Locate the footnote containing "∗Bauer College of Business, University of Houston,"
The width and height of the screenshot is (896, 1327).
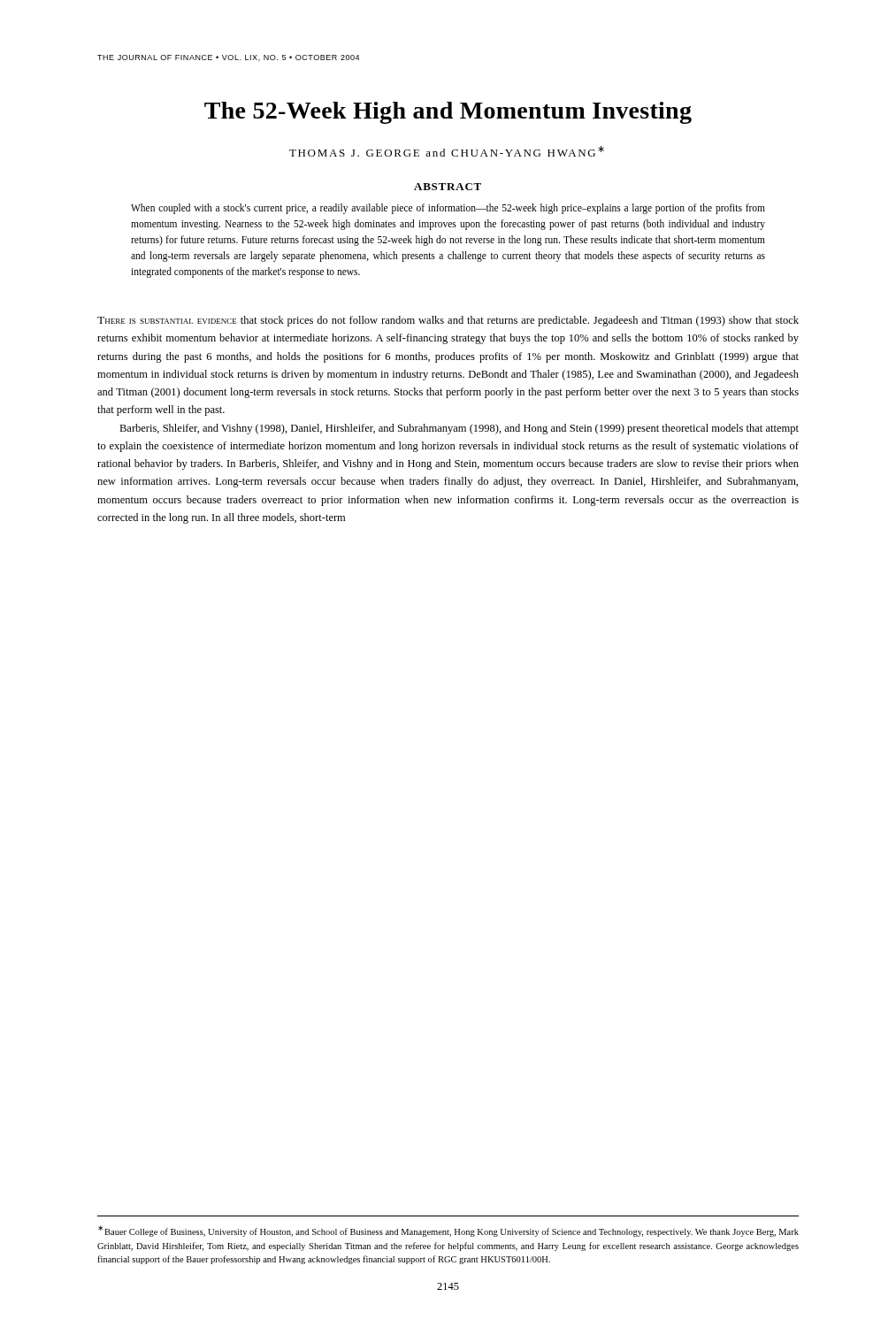448,1244
